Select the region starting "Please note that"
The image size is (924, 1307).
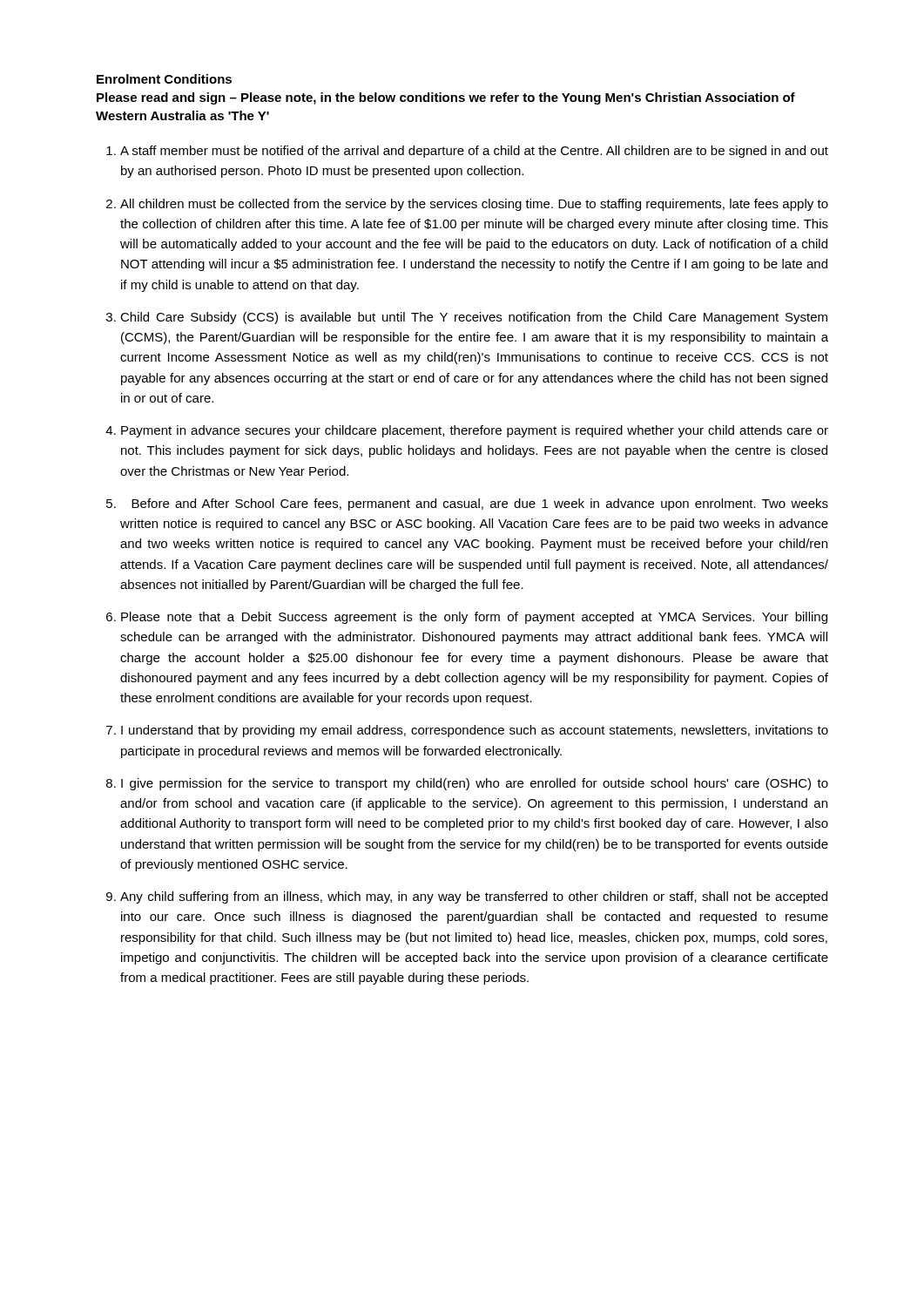coord(474,657)
